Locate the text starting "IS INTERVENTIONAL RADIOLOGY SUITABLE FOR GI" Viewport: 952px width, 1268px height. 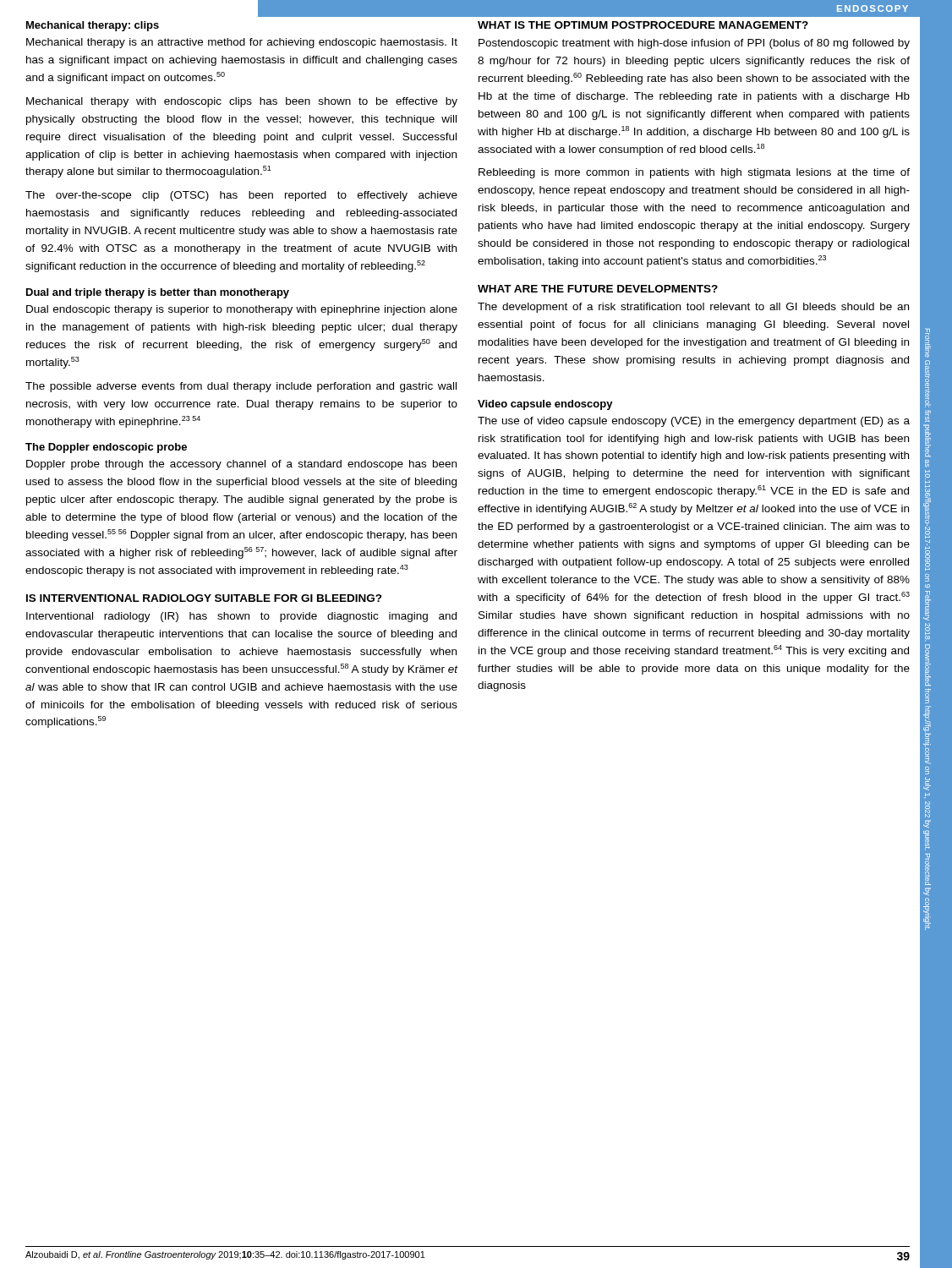204,598
